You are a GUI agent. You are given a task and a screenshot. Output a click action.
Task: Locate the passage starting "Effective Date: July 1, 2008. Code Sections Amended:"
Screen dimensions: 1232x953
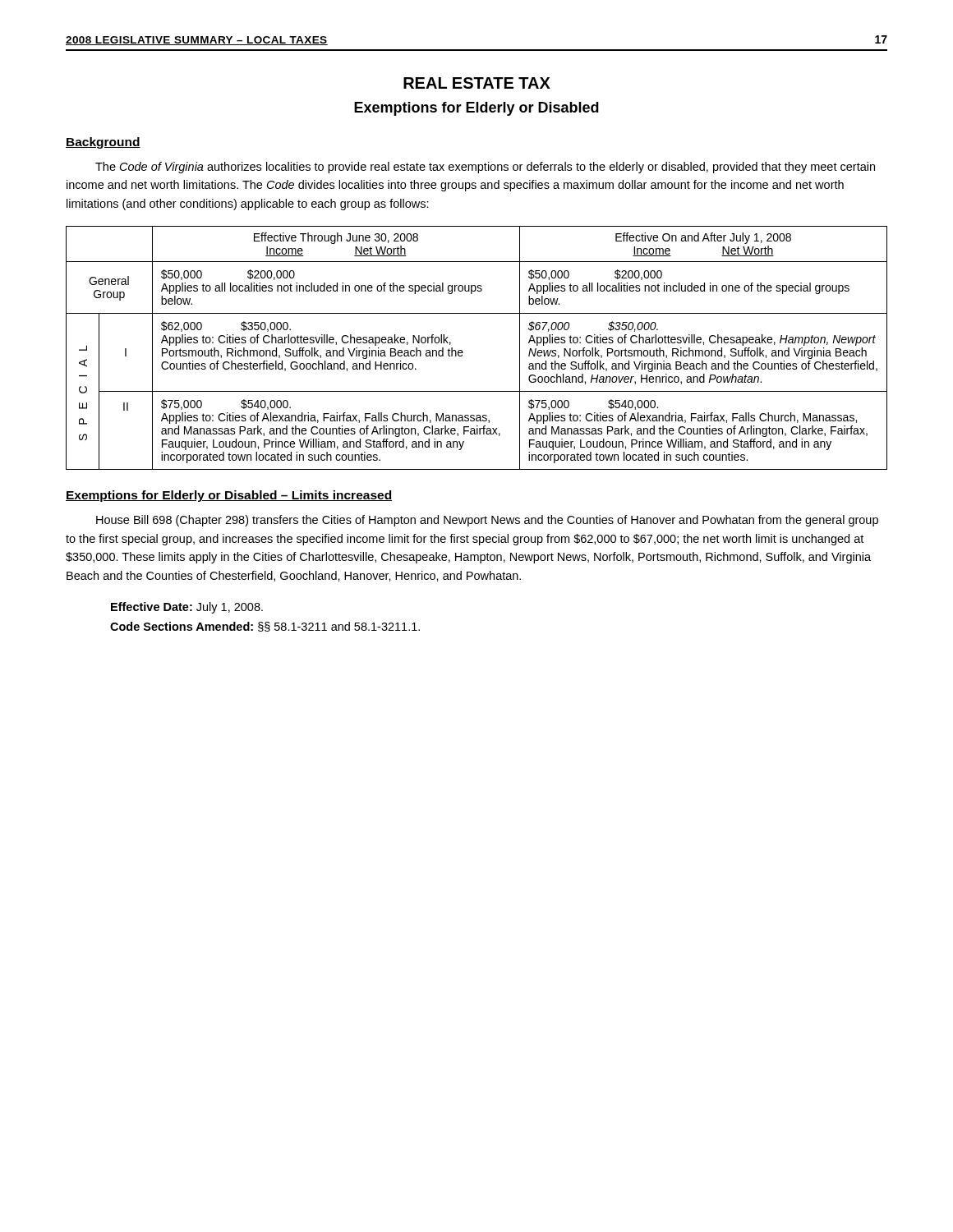coord(265,617)
